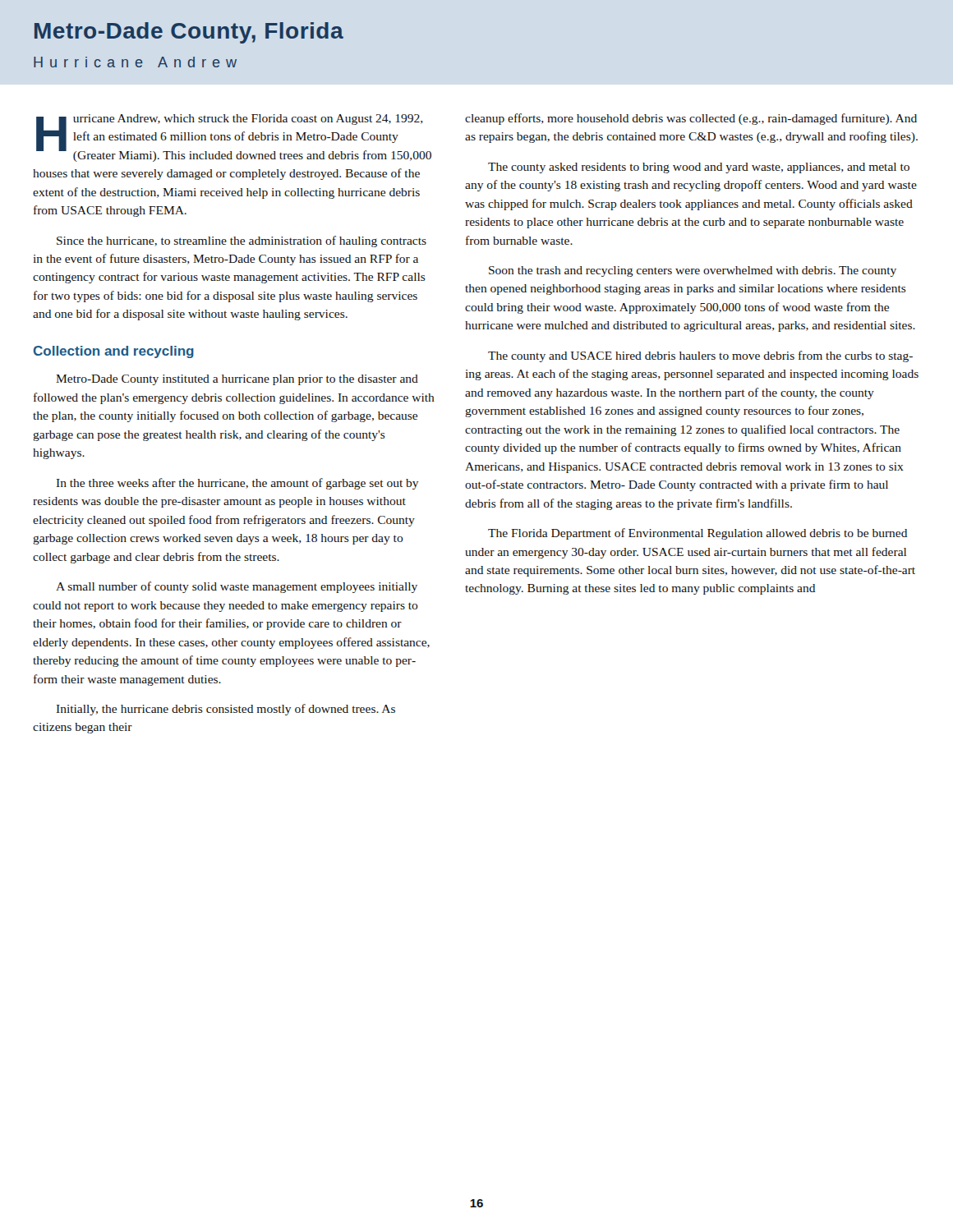Find the section header
This screenshot has height=1232, width=953.
pos(234,352)
